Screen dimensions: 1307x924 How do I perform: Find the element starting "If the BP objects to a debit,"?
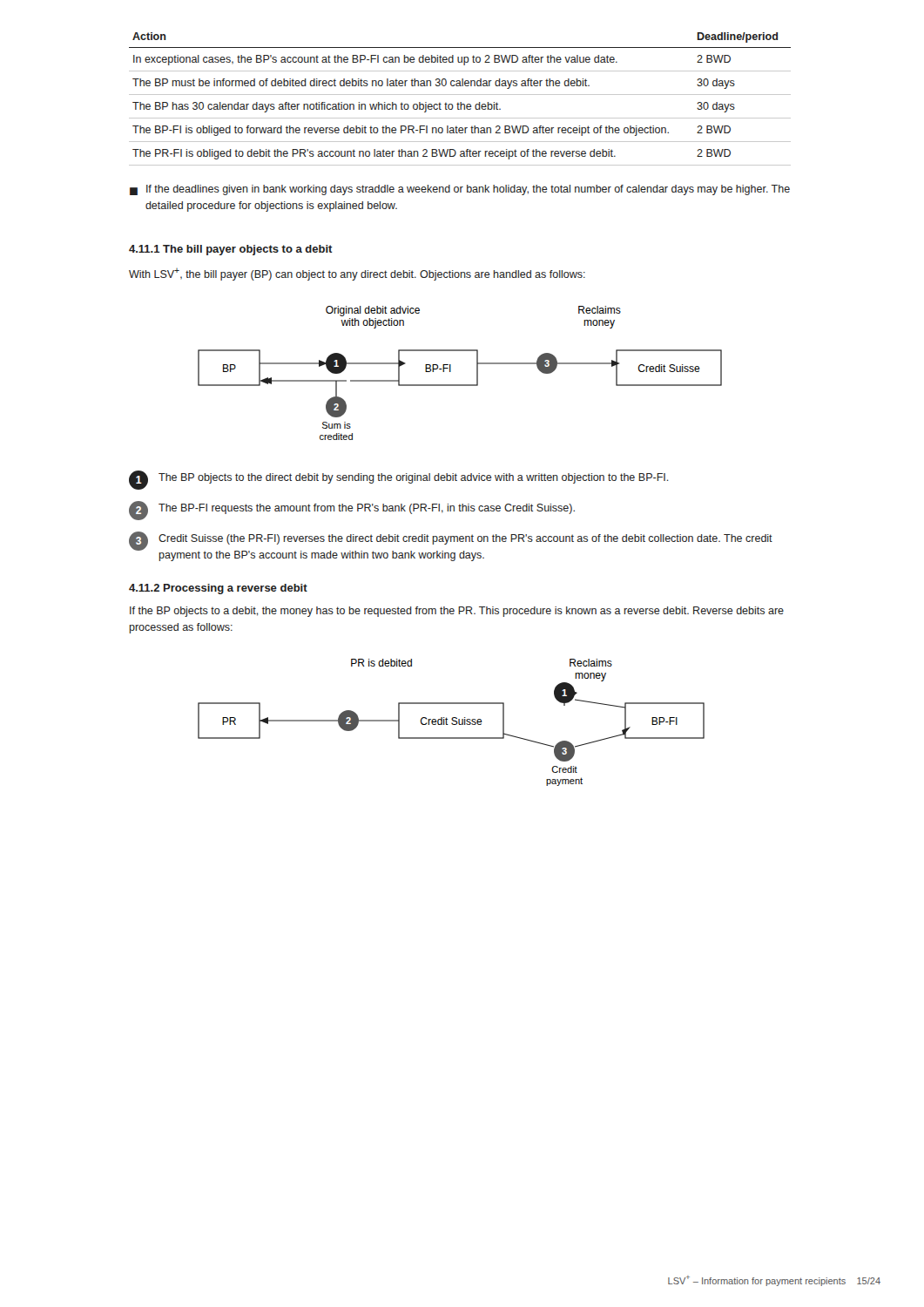pyautogui.click(x=456, y=619)
